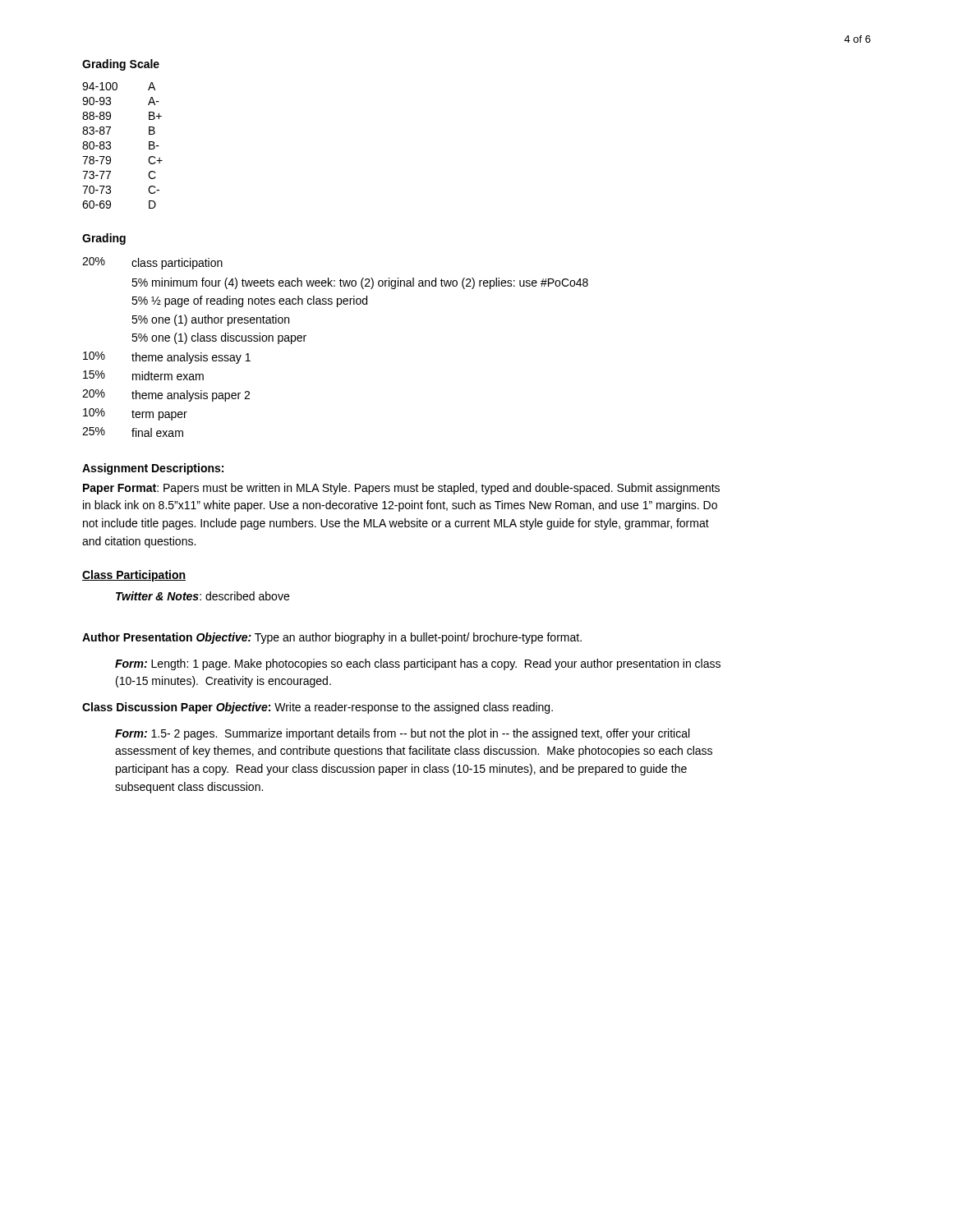This screenshot has width=953, height=1232.
Task: Find the region starting "Form: 1.5- 2"
Action: tap(414, 760)
